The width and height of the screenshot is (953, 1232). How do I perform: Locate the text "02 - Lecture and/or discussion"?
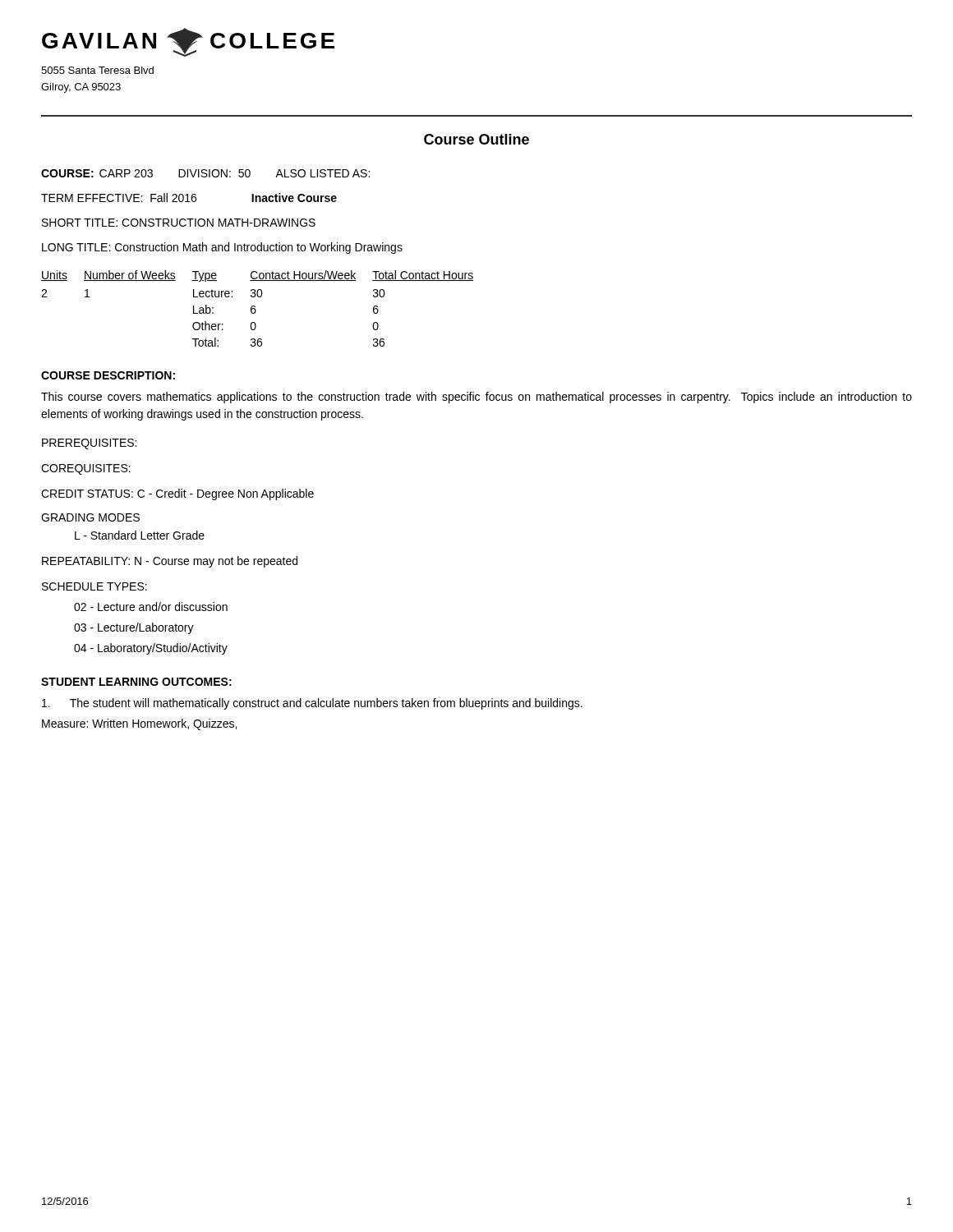(151, 607)
